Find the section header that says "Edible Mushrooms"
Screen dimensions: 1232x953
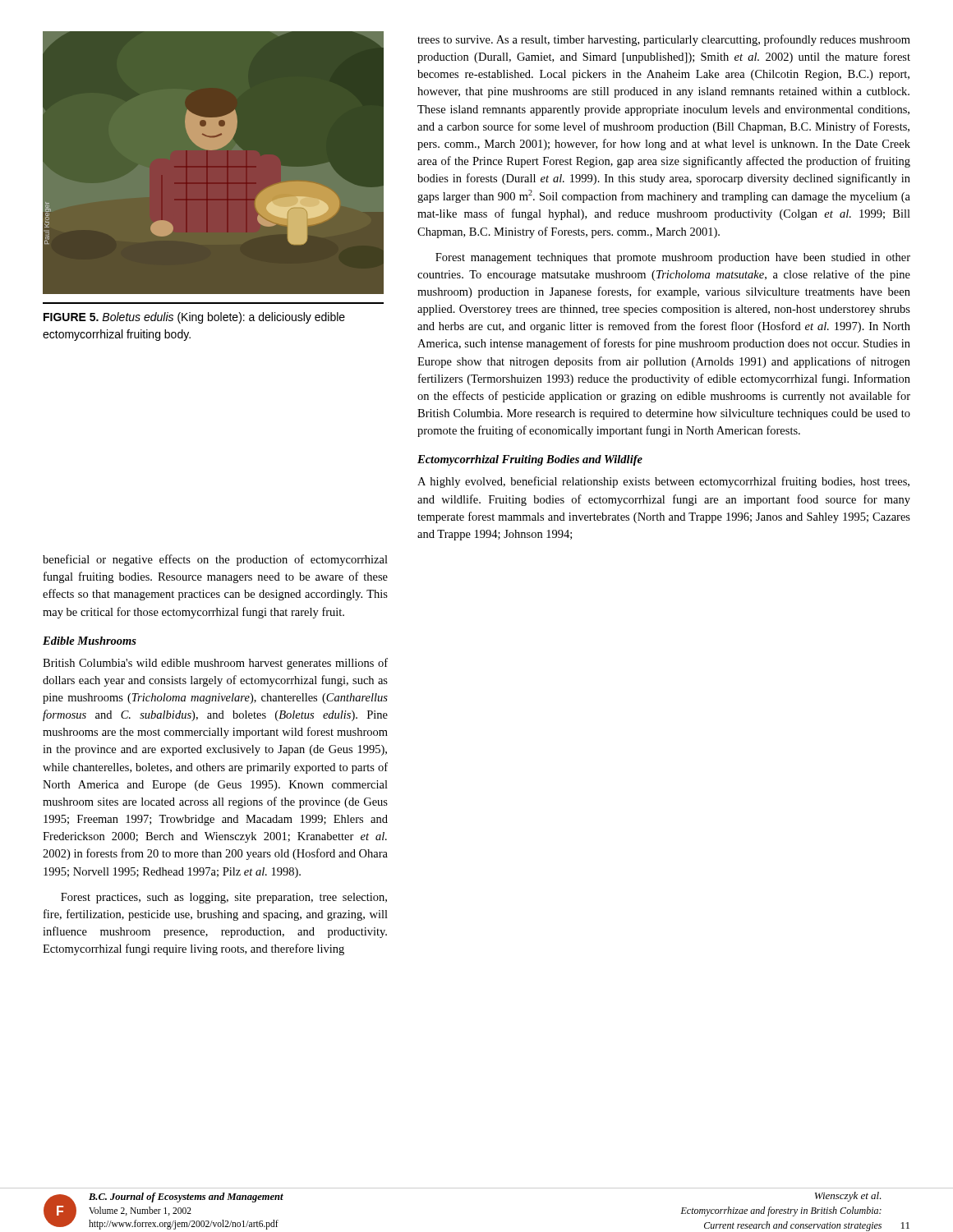(90, 640)
